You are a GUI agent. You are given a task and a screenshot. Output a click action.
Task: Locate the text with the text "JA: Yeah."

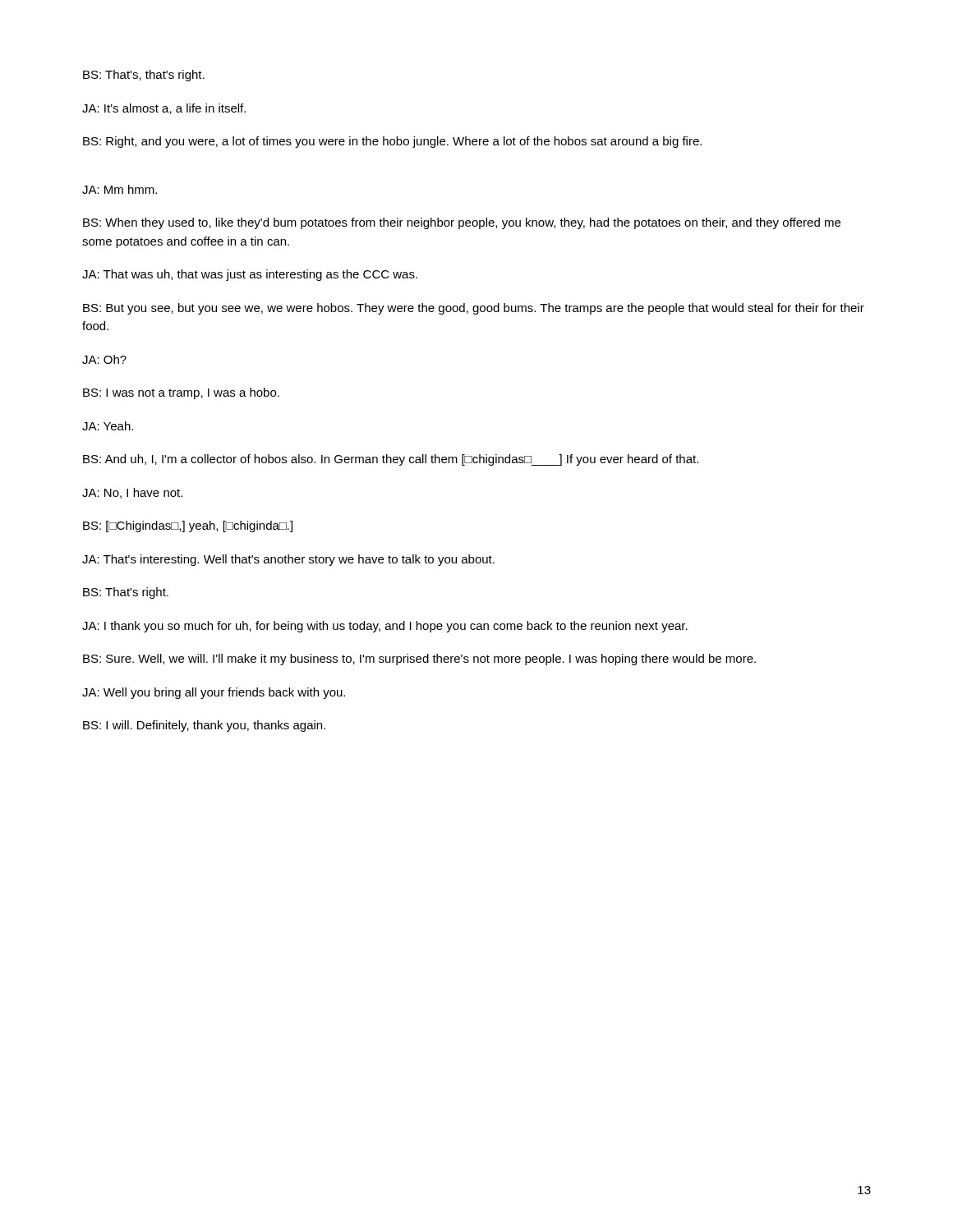108,425
